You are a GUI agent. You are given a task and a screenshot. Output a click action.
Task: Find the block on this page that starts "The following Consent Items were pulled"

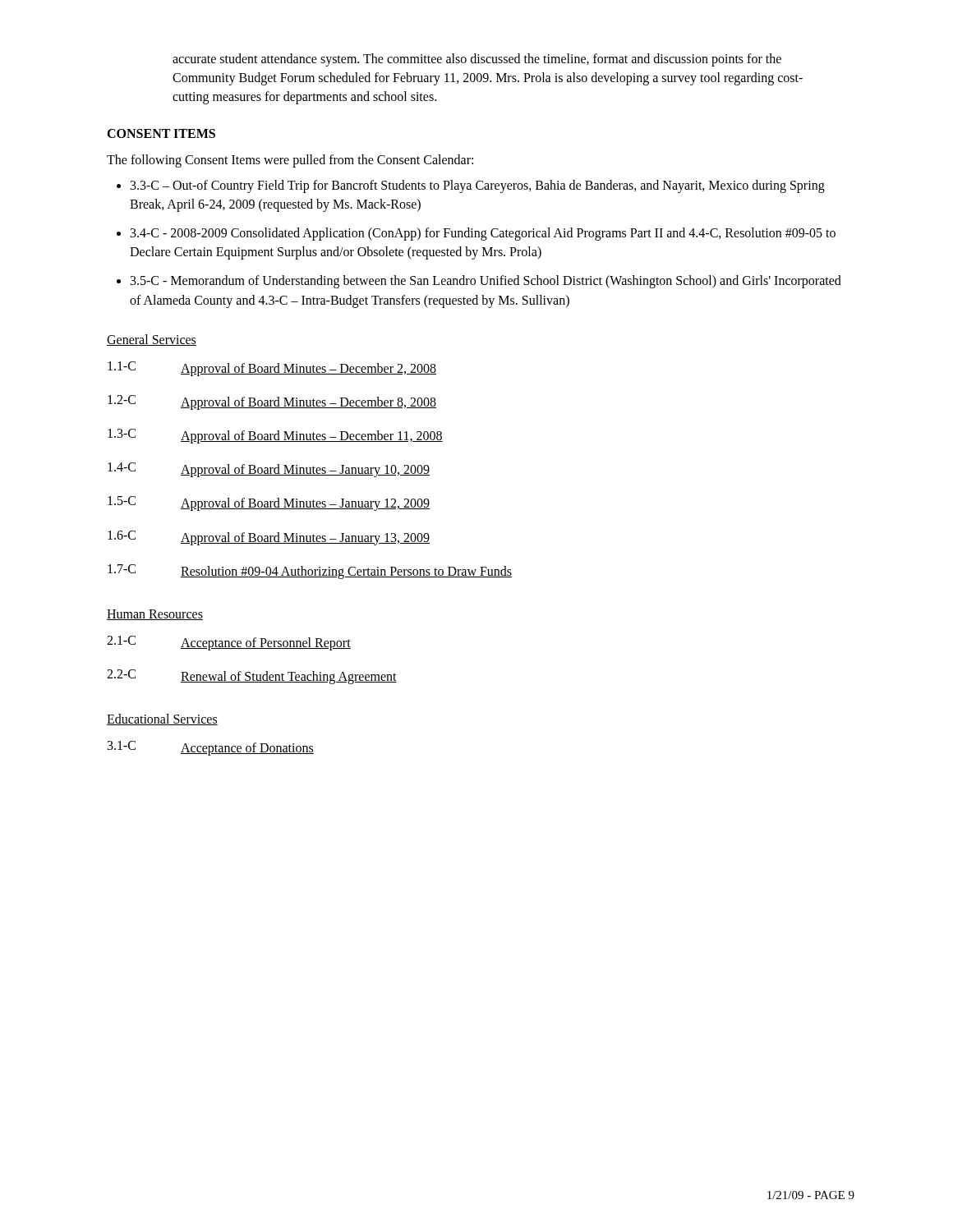point(291,159)
